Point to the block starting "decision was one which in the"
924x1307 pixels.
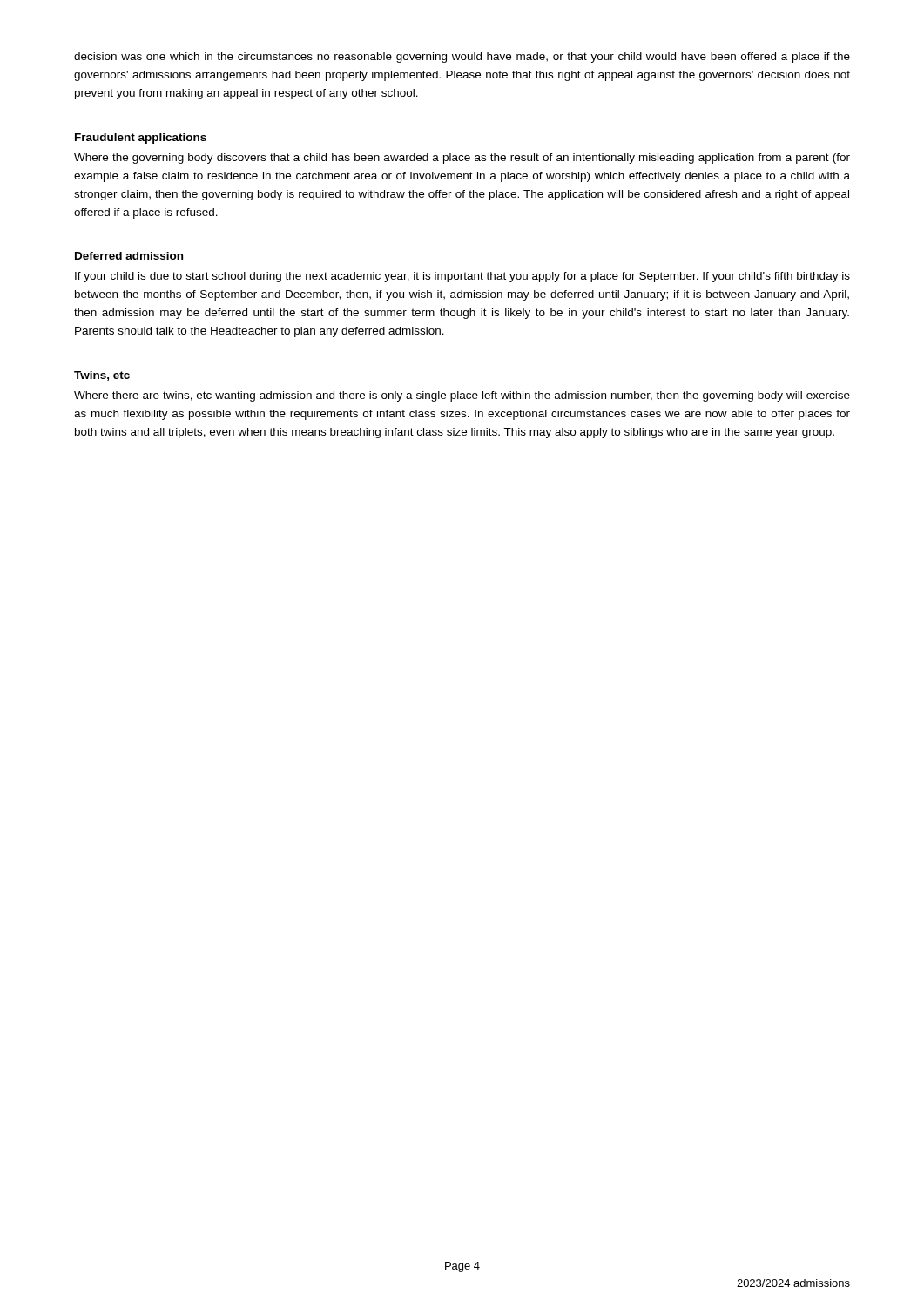point(462,74)
